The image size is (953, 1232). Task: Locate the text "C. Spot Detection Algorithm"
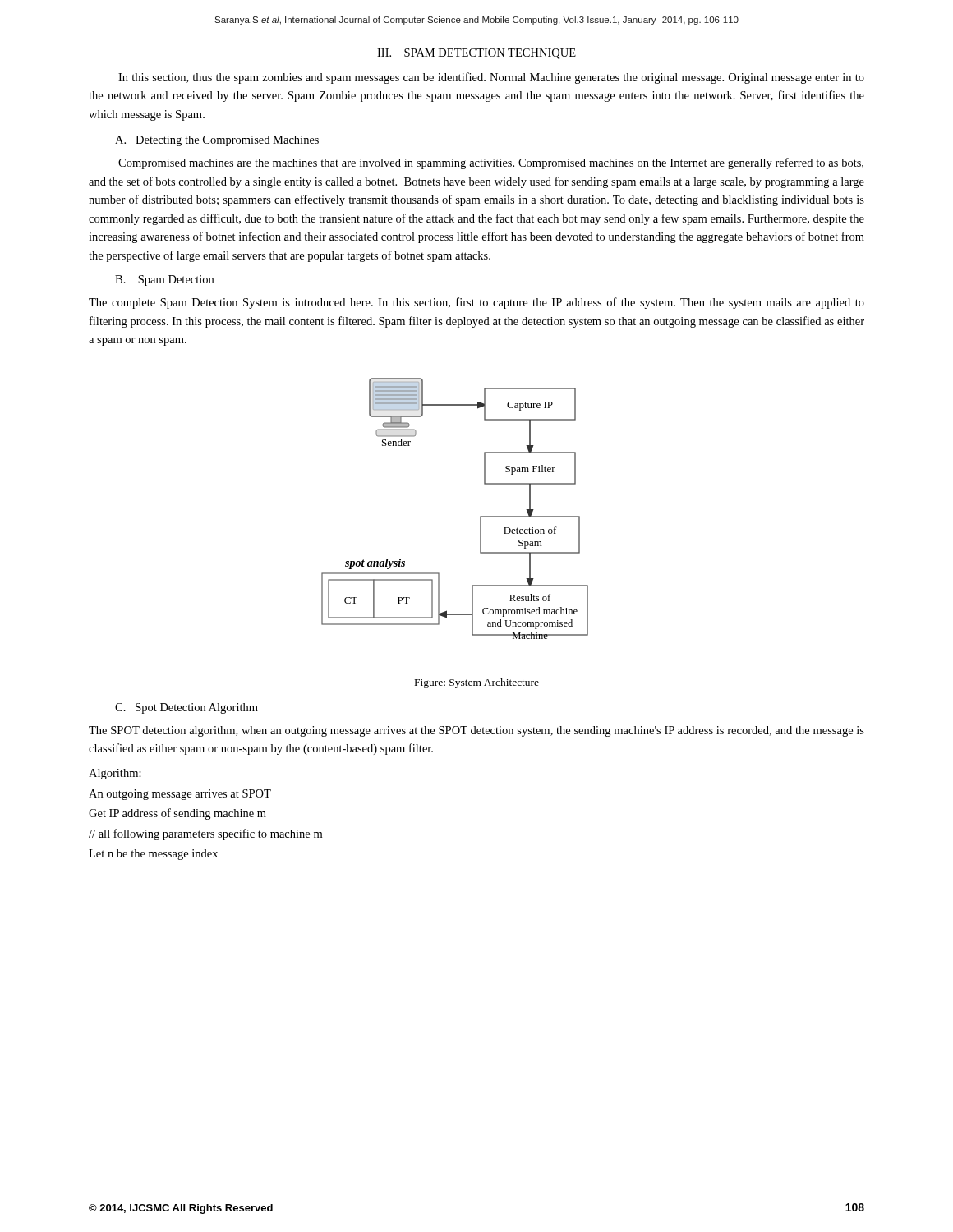(187, 707)
